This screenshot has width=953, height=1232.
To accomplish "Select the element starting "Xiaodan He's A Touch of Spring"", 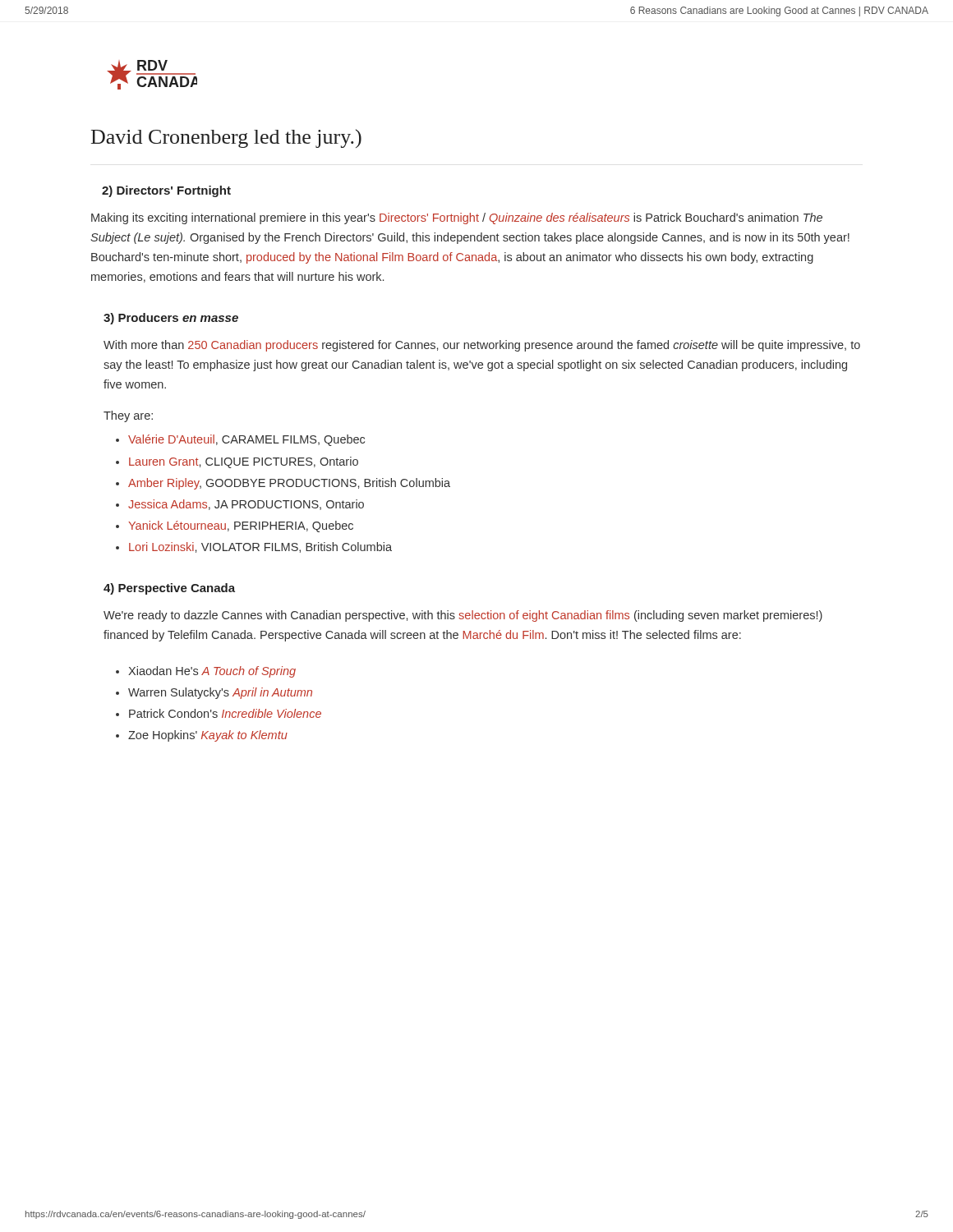I will click(212, 671).
